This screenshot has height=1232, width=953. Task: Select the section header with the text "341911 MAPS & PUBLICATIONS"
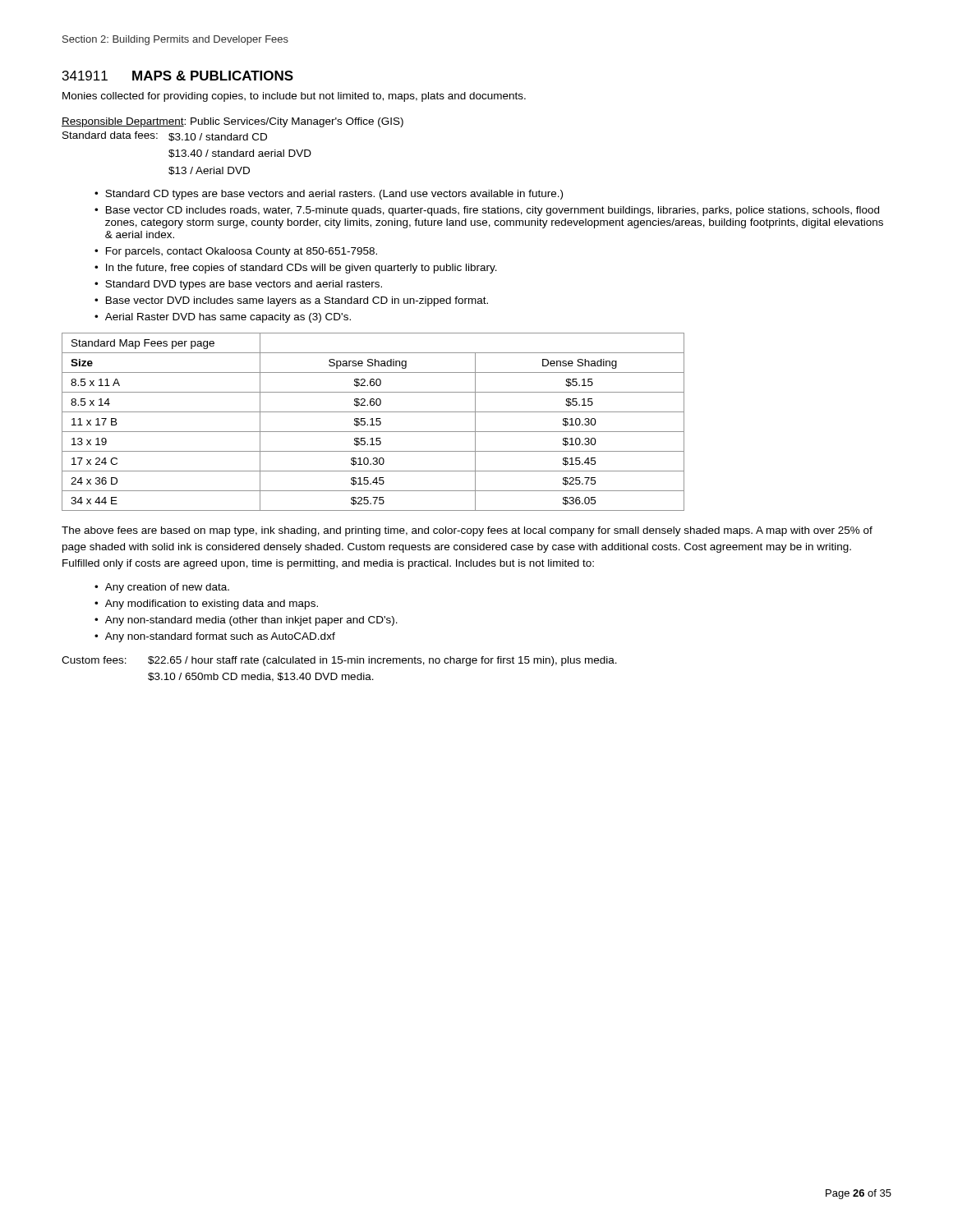click(178, 76)
